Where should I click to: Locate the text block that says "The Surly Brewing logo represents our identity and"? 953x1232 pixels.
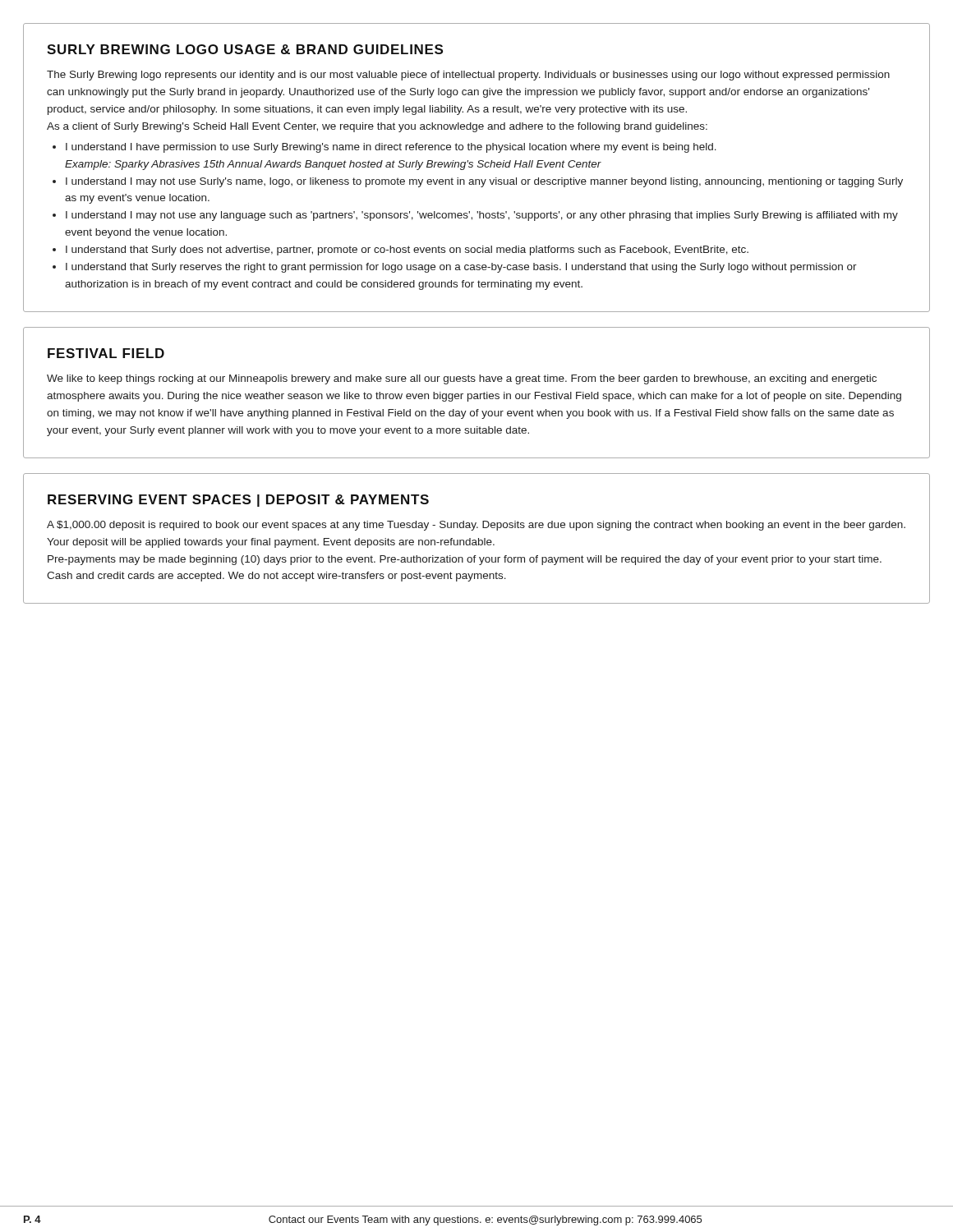coord(476,92)
